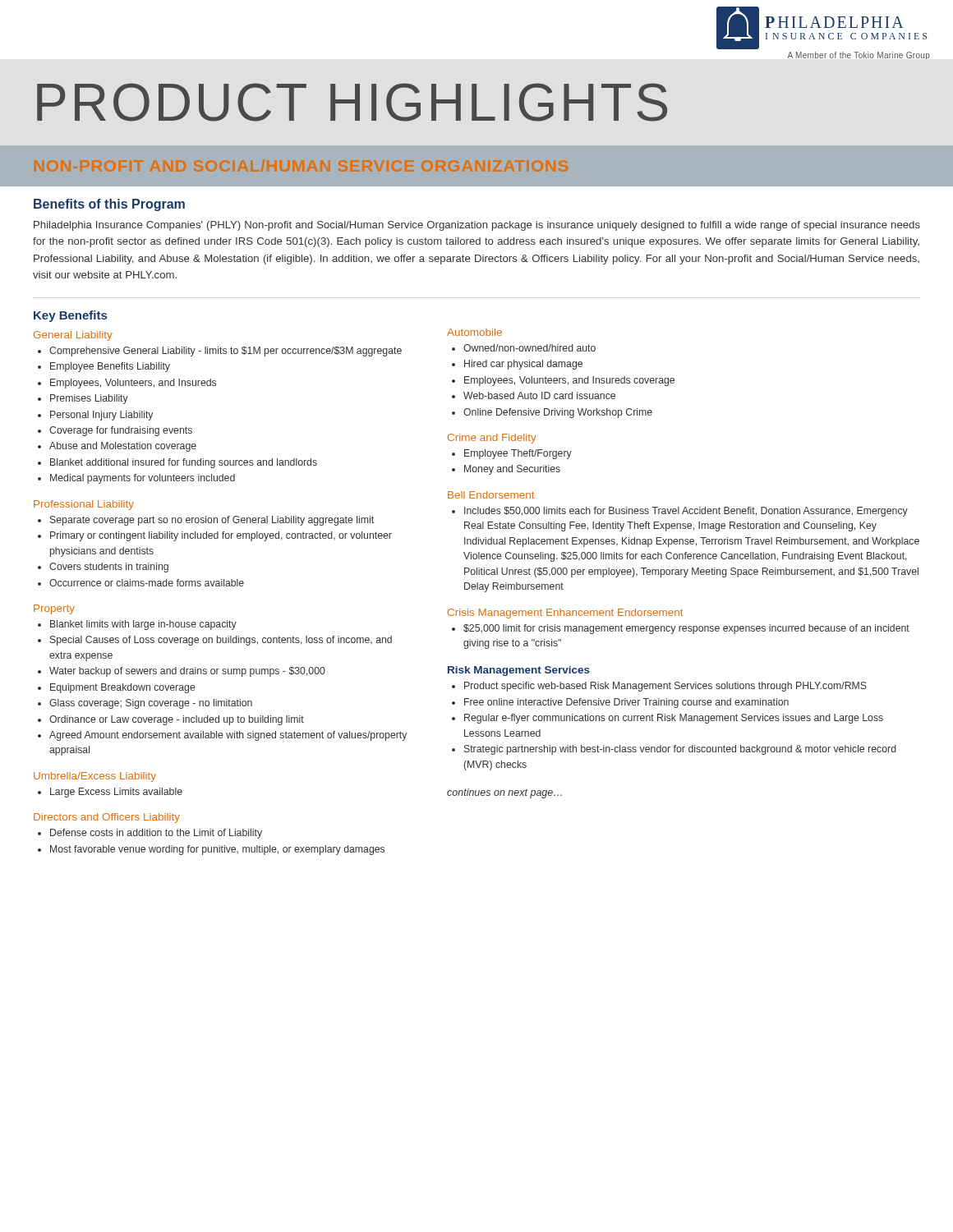Navigate to the region starting "Crisis Management Enhancement Endorsement"
Viewport: 953px width, 1232px height.
click(565, 612)
